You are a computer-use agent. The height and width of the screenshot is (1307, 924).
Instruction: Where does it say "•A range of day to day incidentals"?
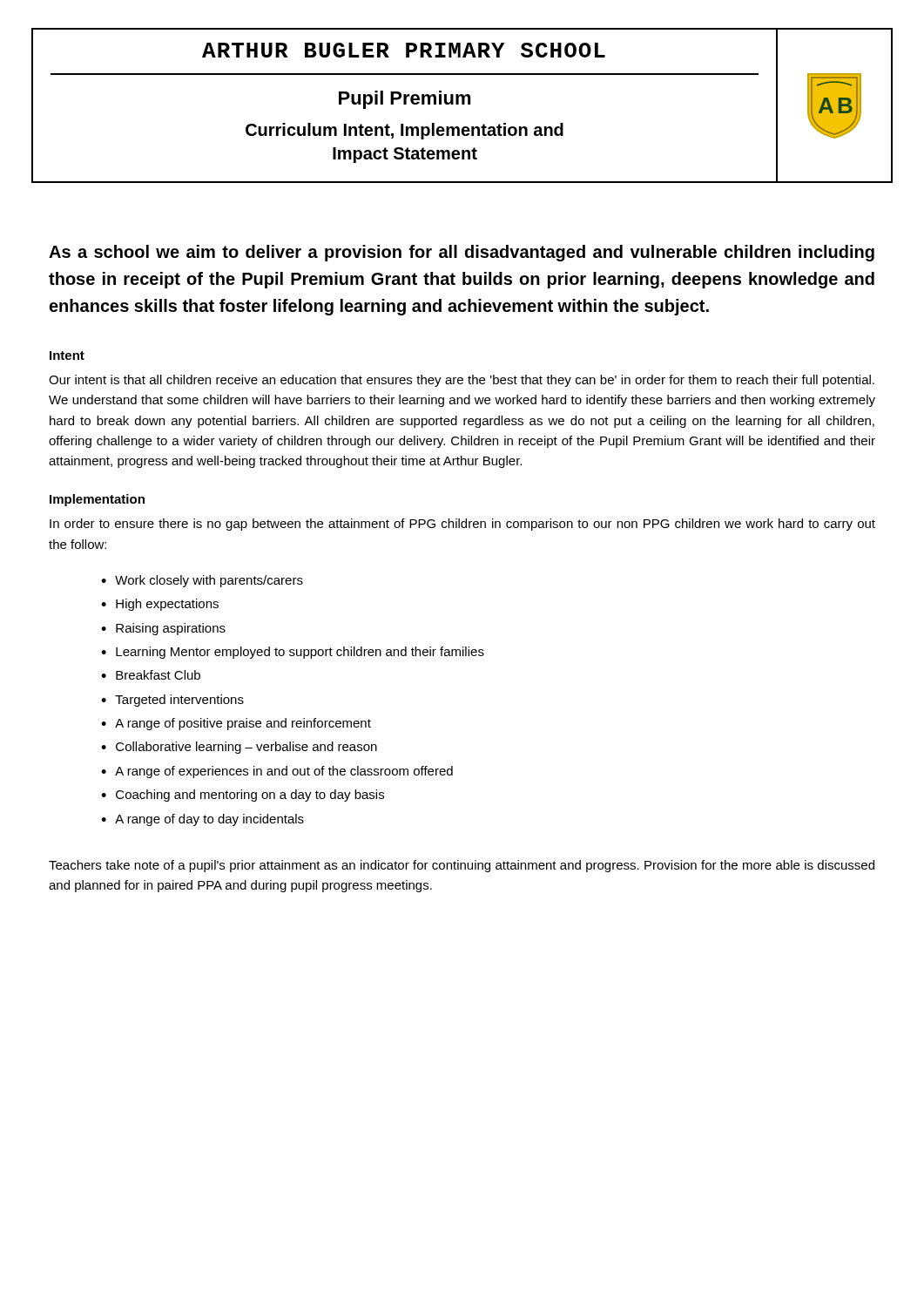(x=202, y=820)
